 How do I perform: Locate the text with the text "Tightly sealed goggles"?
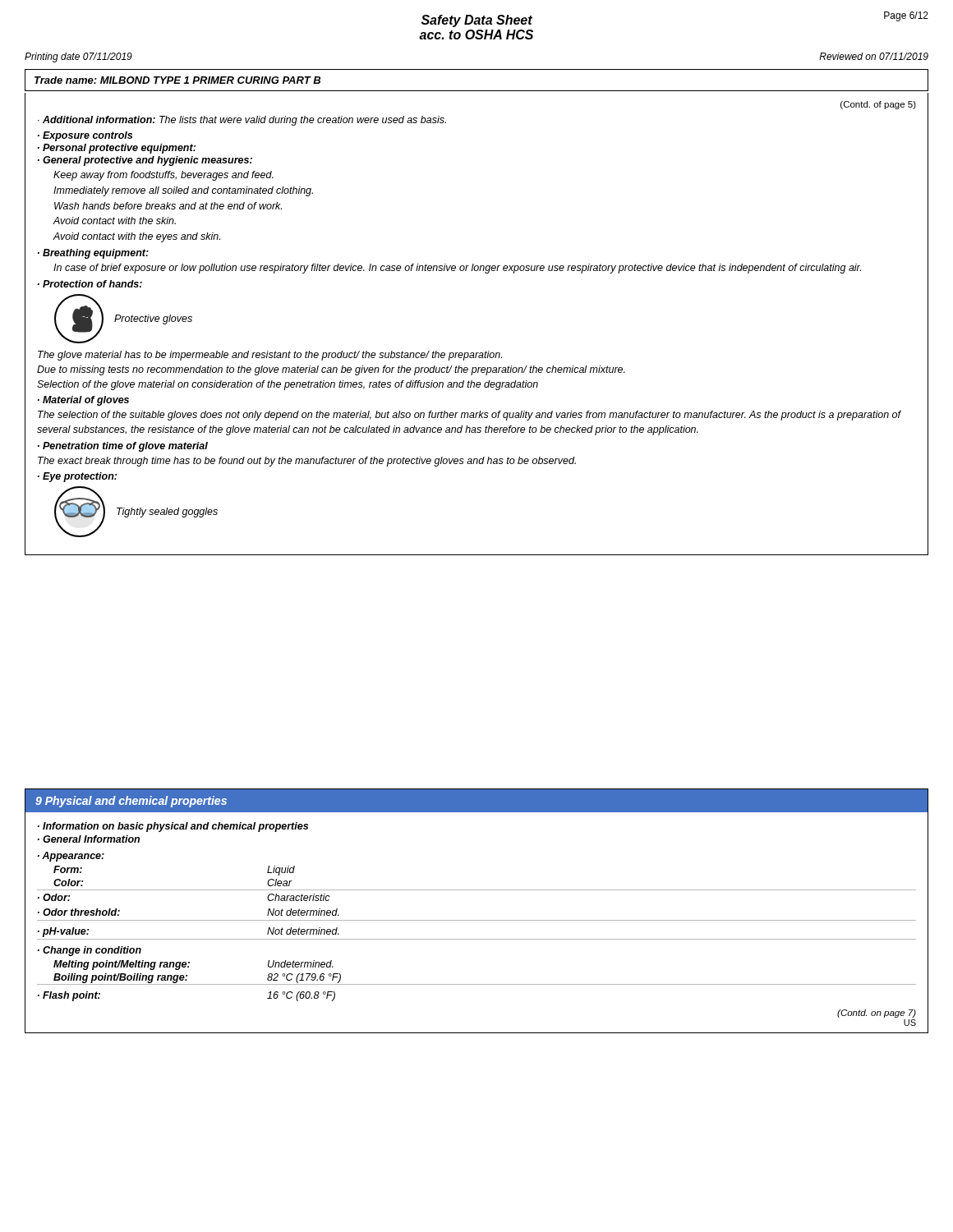pos(167,511)
